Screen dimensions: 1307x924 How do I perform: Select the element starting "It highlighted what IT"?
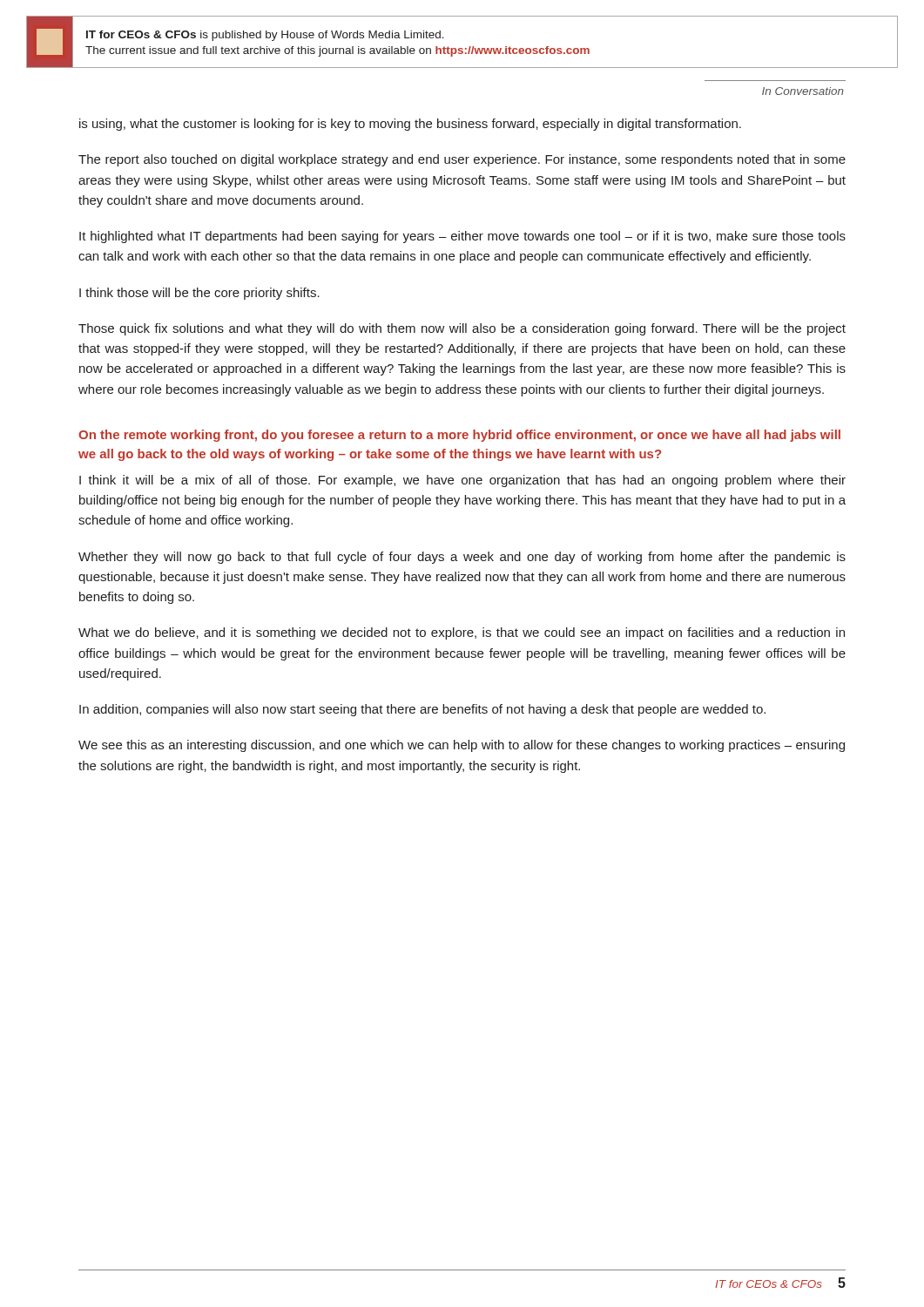462,246
